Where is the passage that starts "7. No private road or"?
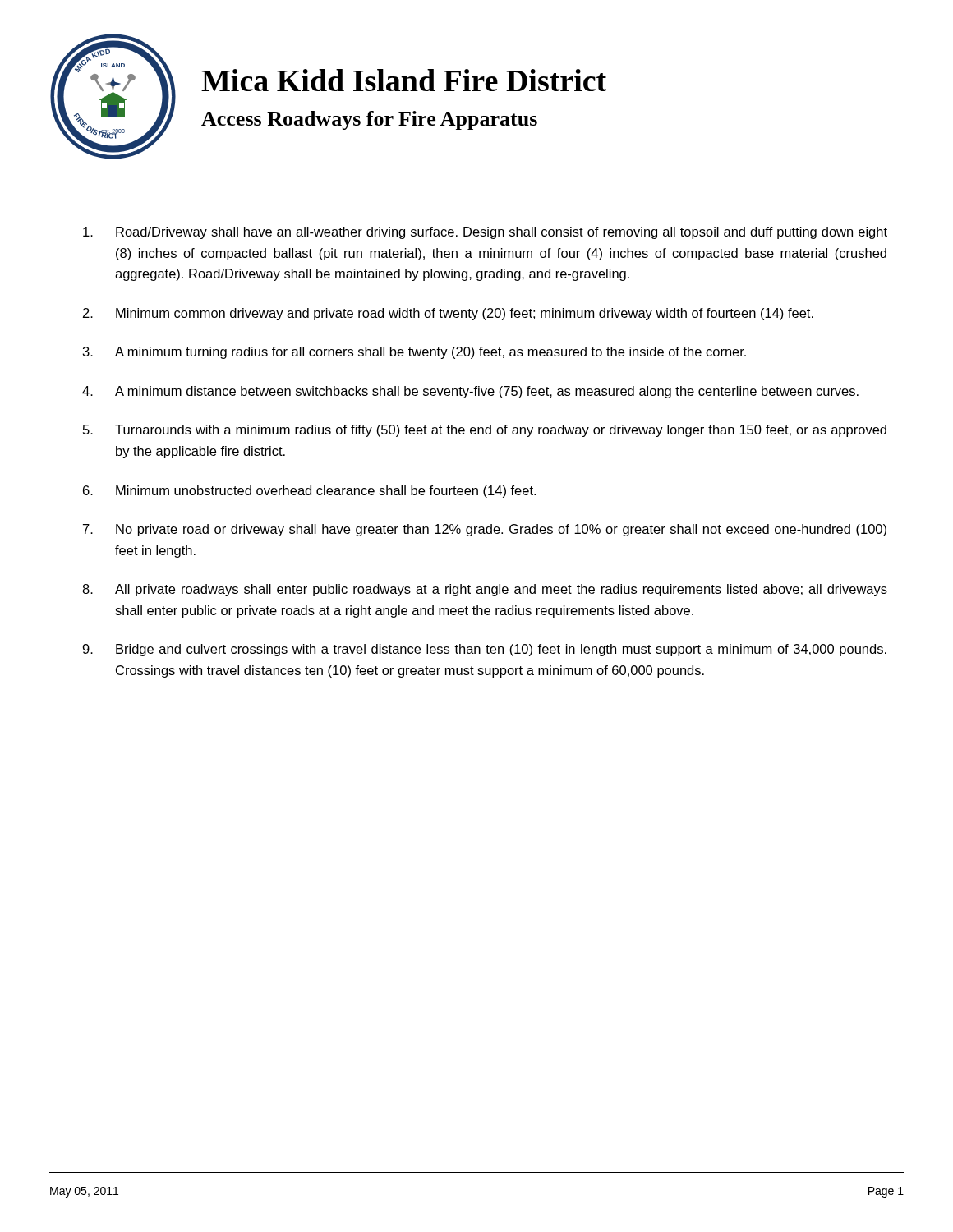The image size is (953, 1232). [485, 540]
